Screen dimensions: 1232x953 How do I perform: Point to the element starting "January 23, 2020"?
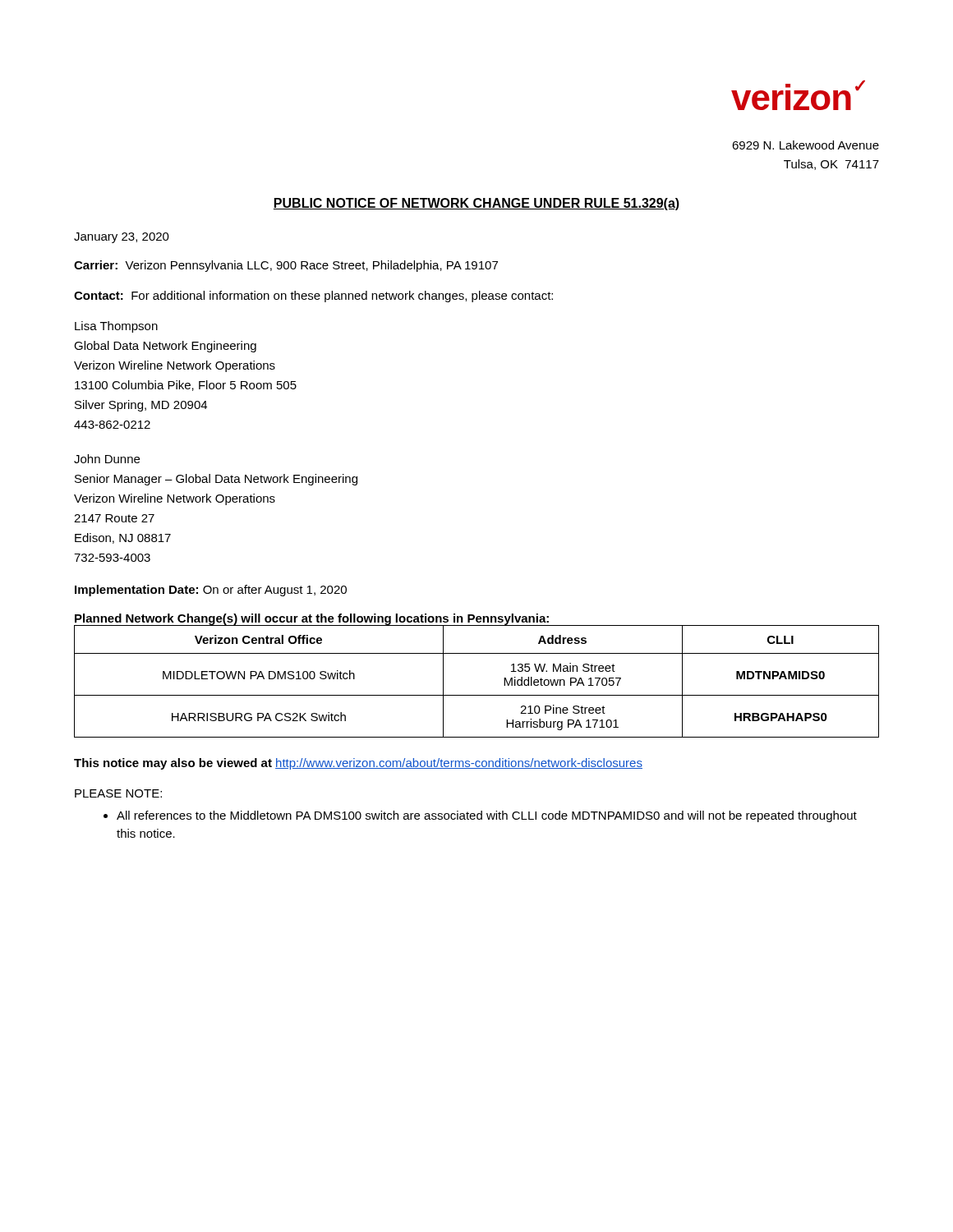tap(122, 236)
